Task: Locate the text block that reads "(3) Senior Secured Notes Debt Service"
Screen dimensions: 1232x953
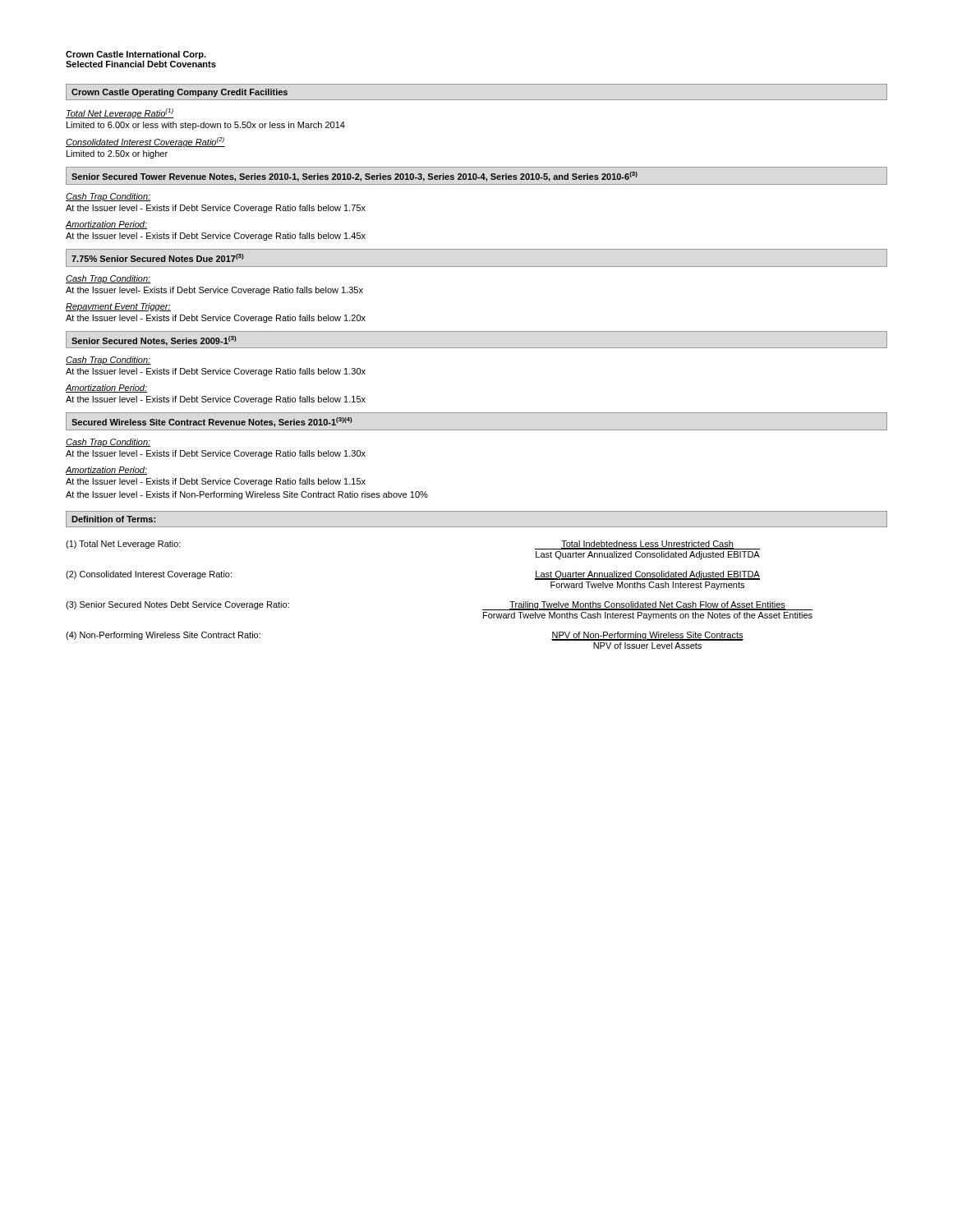Action: 476,610
